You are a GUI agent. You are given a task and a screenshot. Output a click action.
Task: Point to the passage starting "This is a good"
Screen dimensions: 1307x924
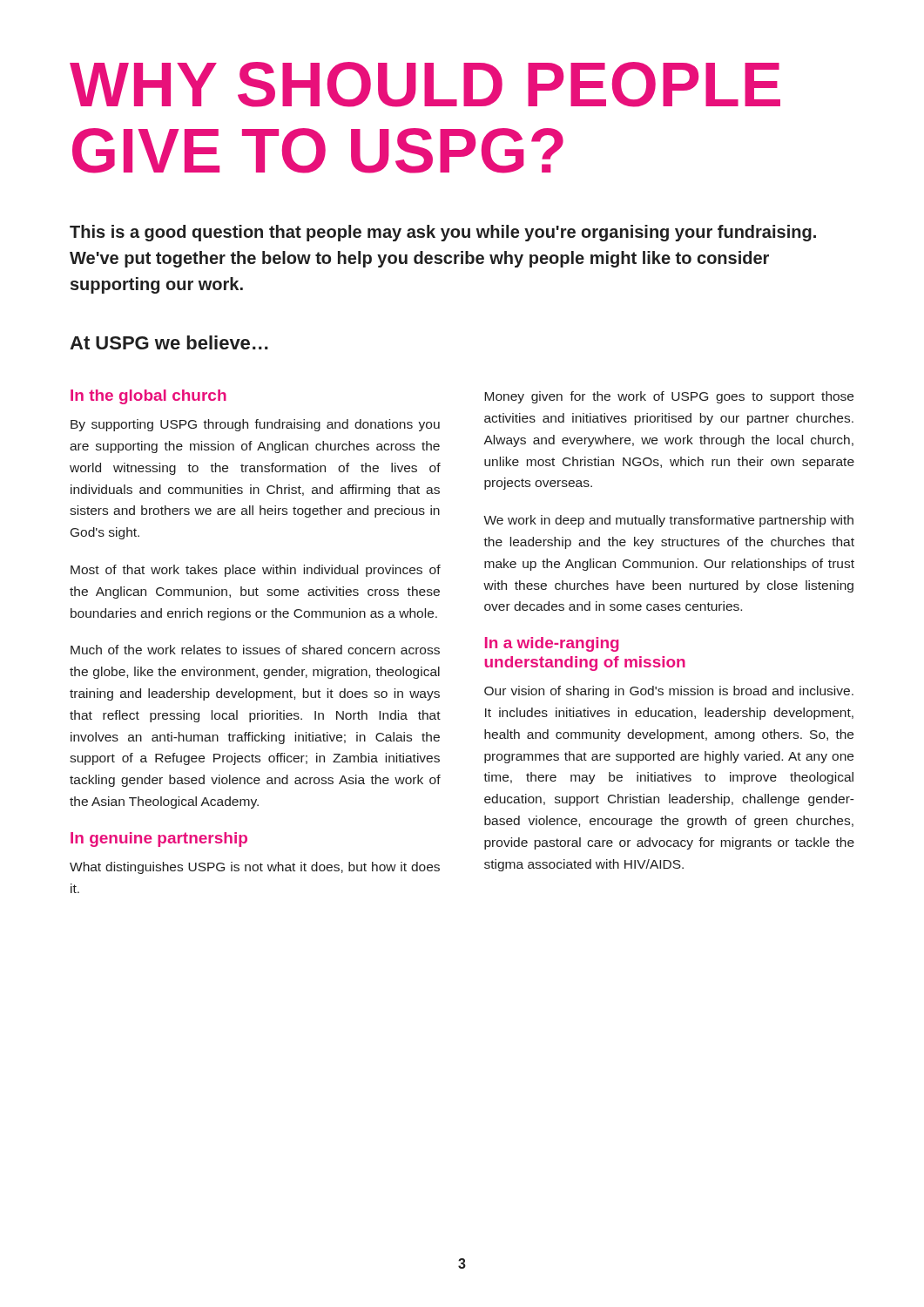click(443, 258)
